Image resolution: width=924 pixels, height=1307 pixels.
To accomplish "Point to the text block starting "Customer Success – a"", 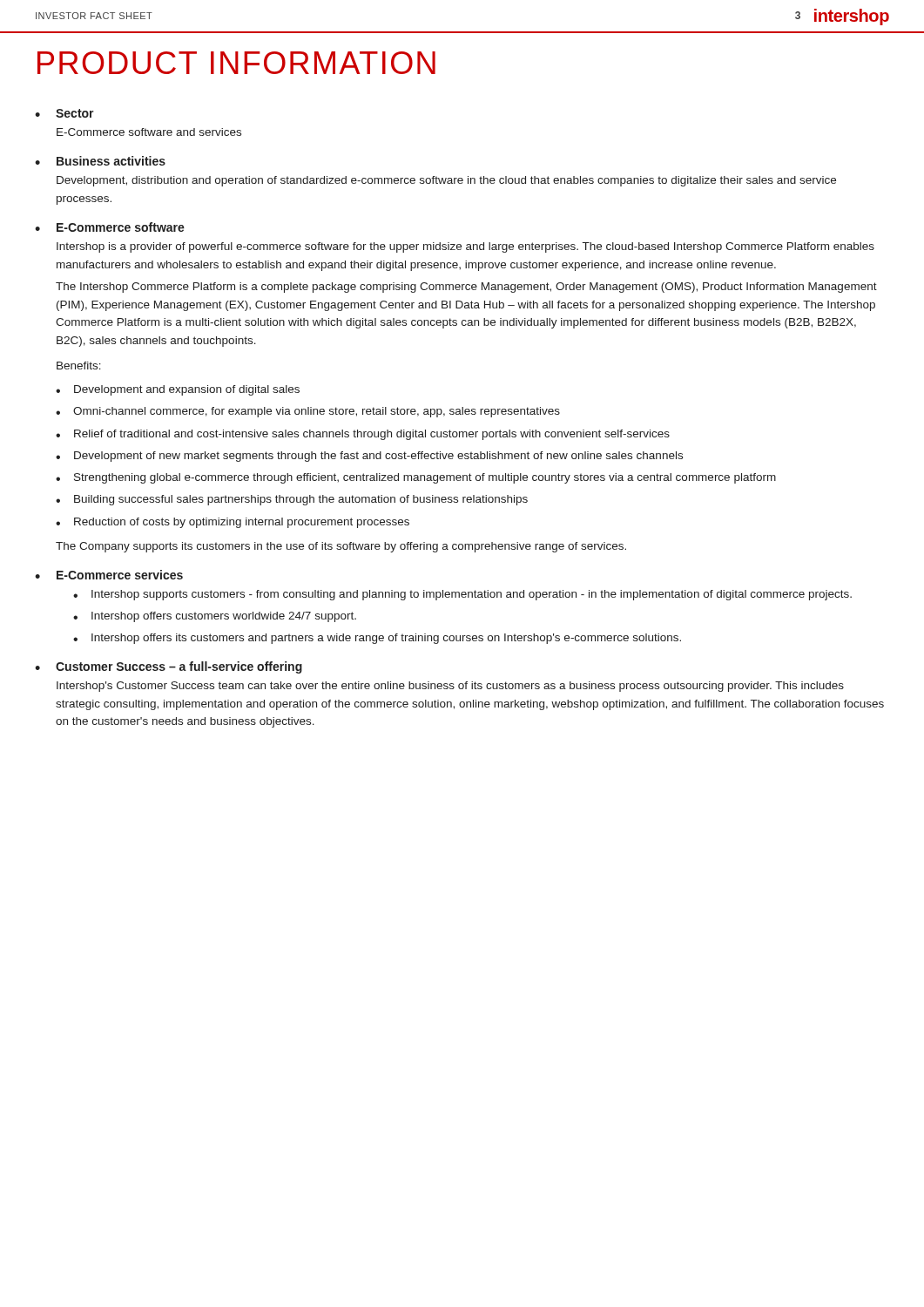I will click(179, 667).
